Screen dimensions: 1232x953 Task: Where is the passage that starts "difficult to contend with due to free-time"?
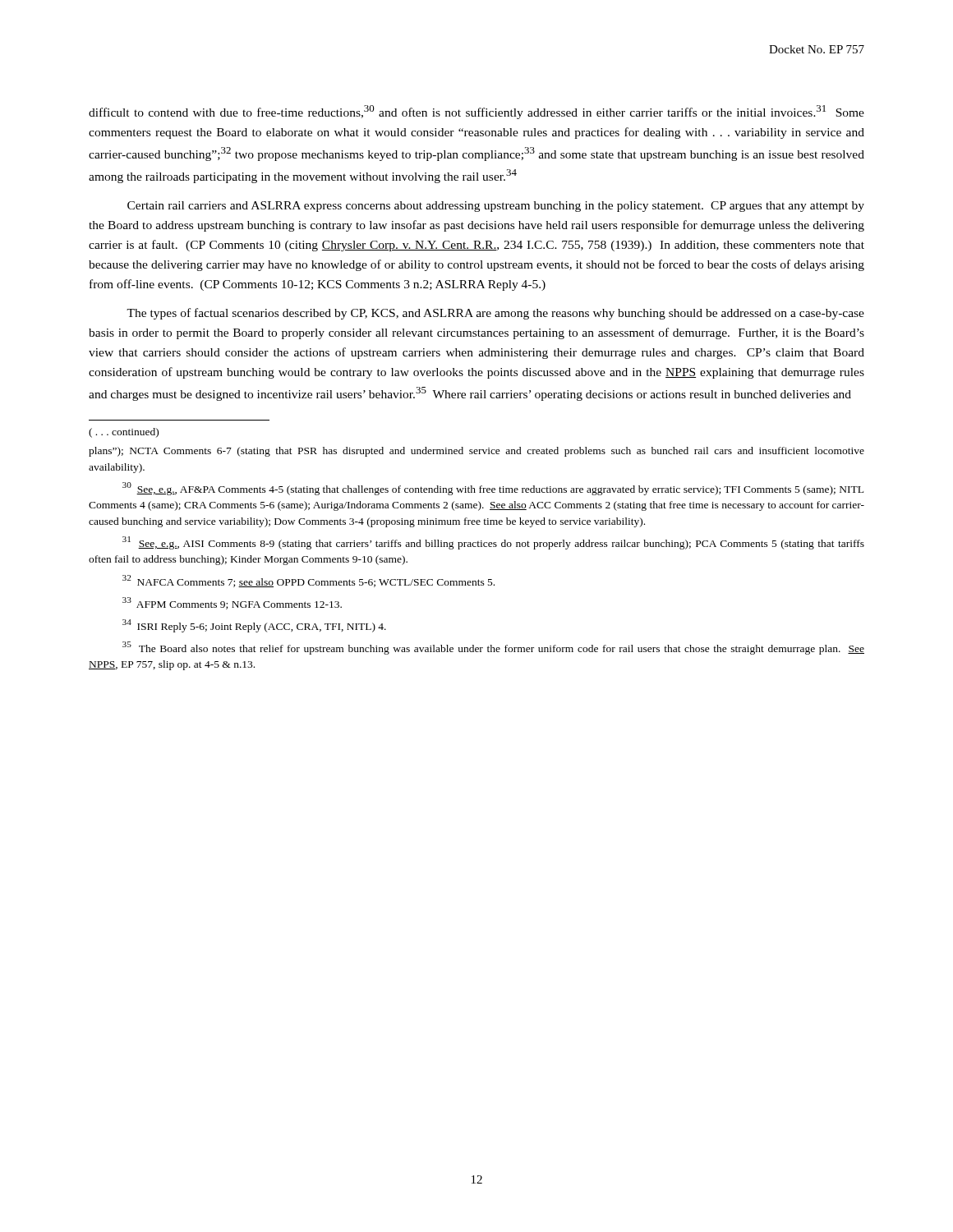click(476, 144)
